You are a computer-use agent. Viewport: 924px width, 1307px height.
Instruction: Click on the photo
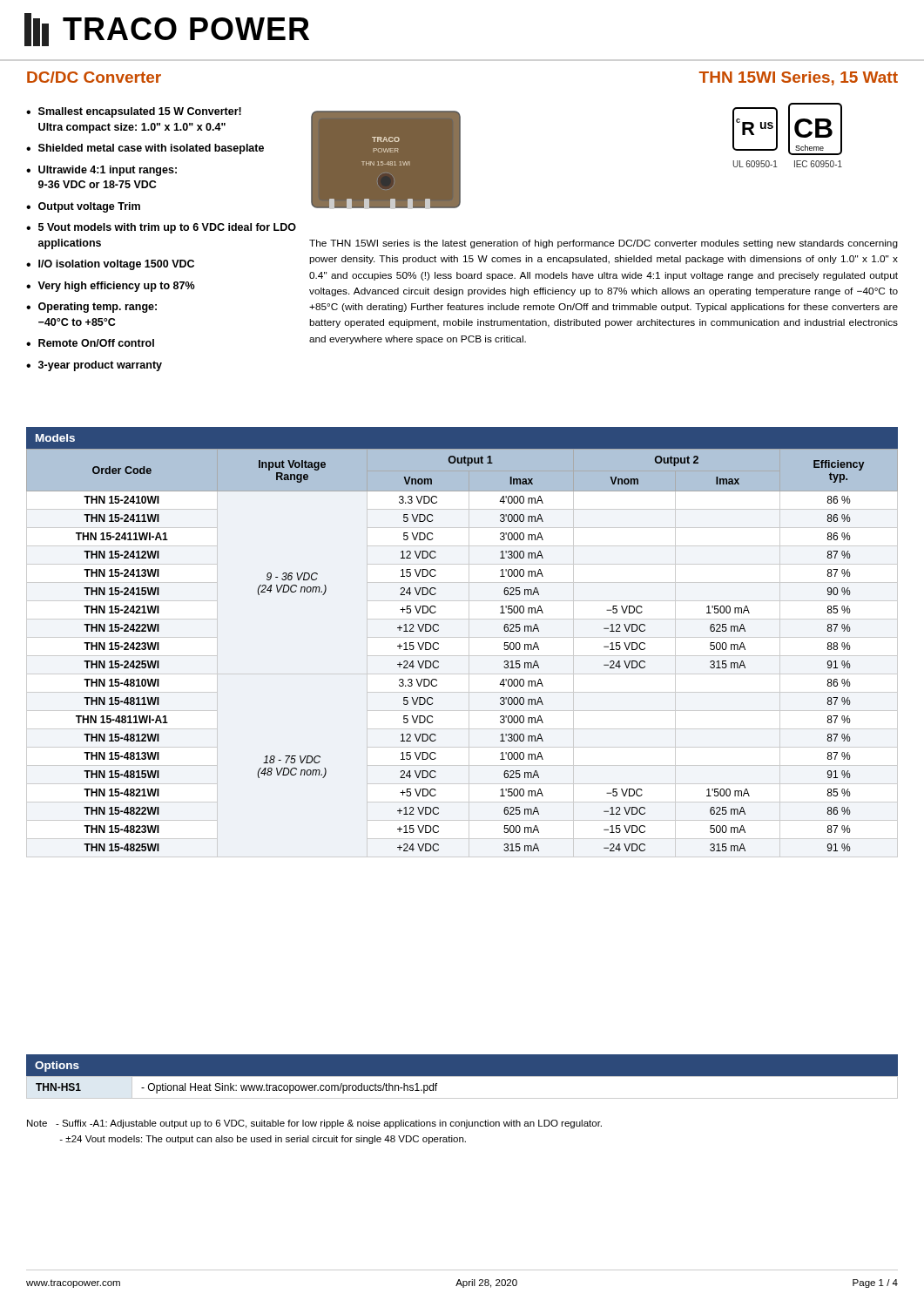[386, 159]
